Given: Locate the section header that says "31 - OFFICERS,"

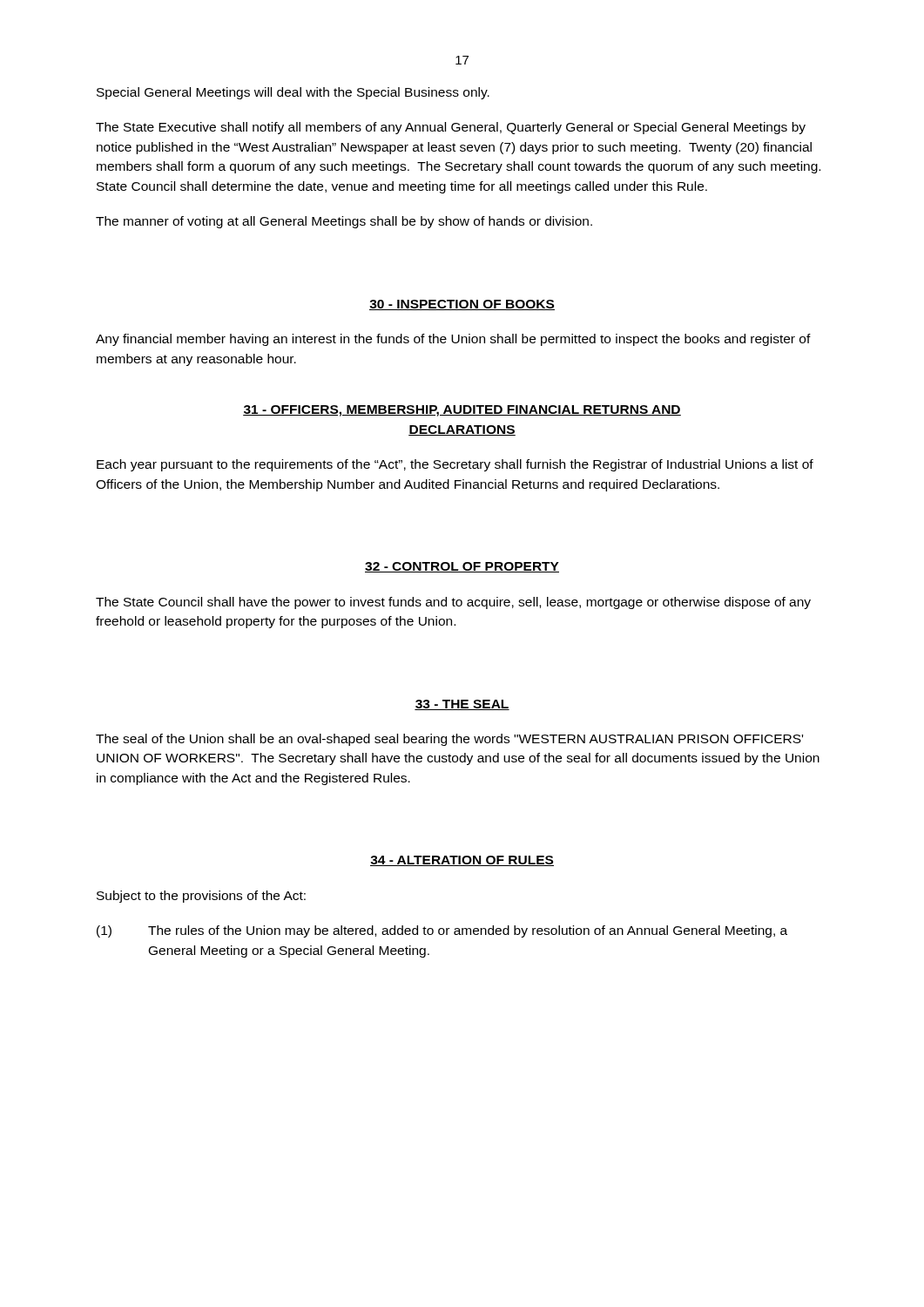Looking at the screenshot, I should pyautogui.click(x=462, y=419).
